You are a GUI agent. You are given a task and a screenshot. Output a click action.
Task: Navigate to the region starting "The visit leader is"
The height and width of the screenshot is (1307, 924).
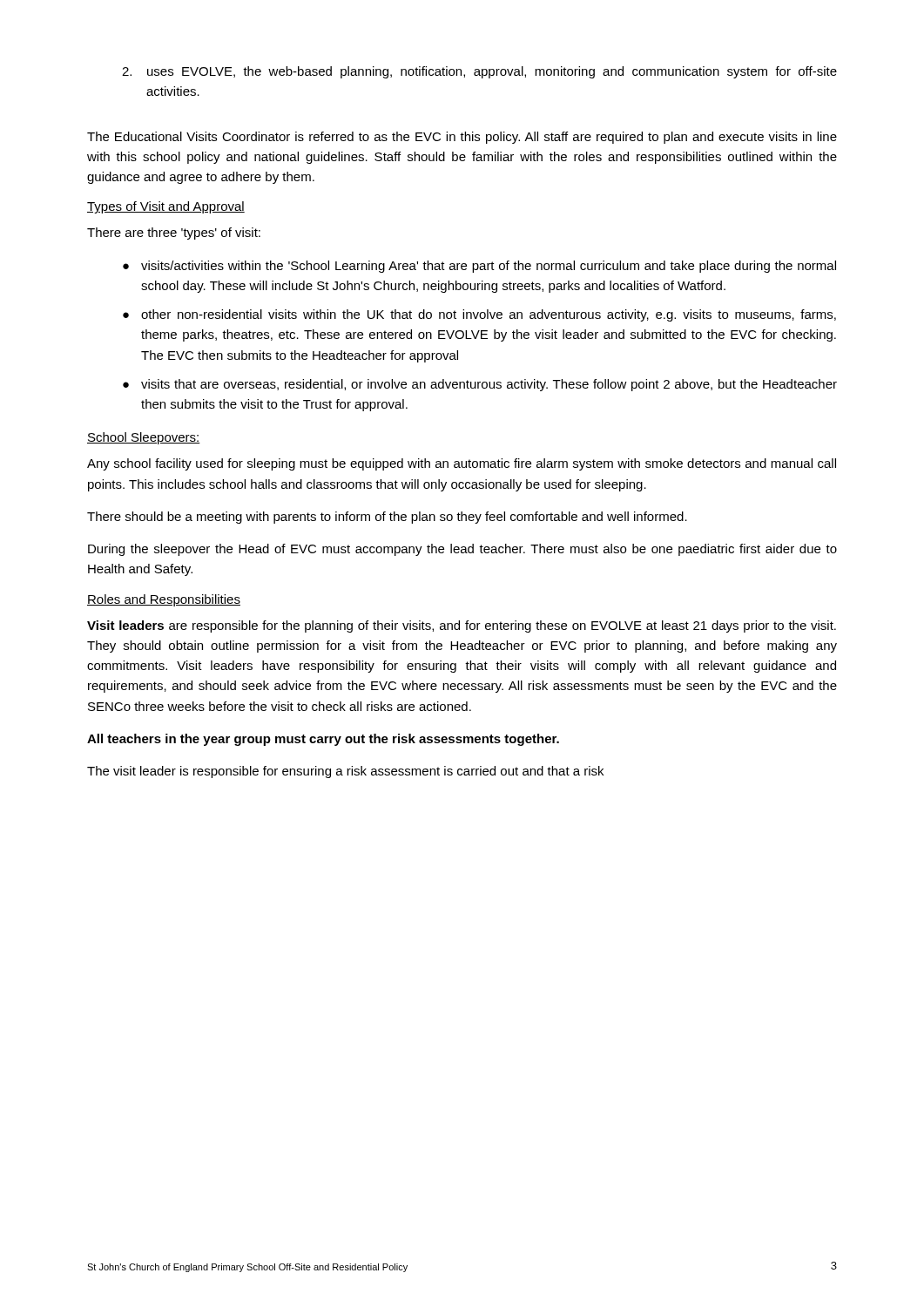(462, 771)
